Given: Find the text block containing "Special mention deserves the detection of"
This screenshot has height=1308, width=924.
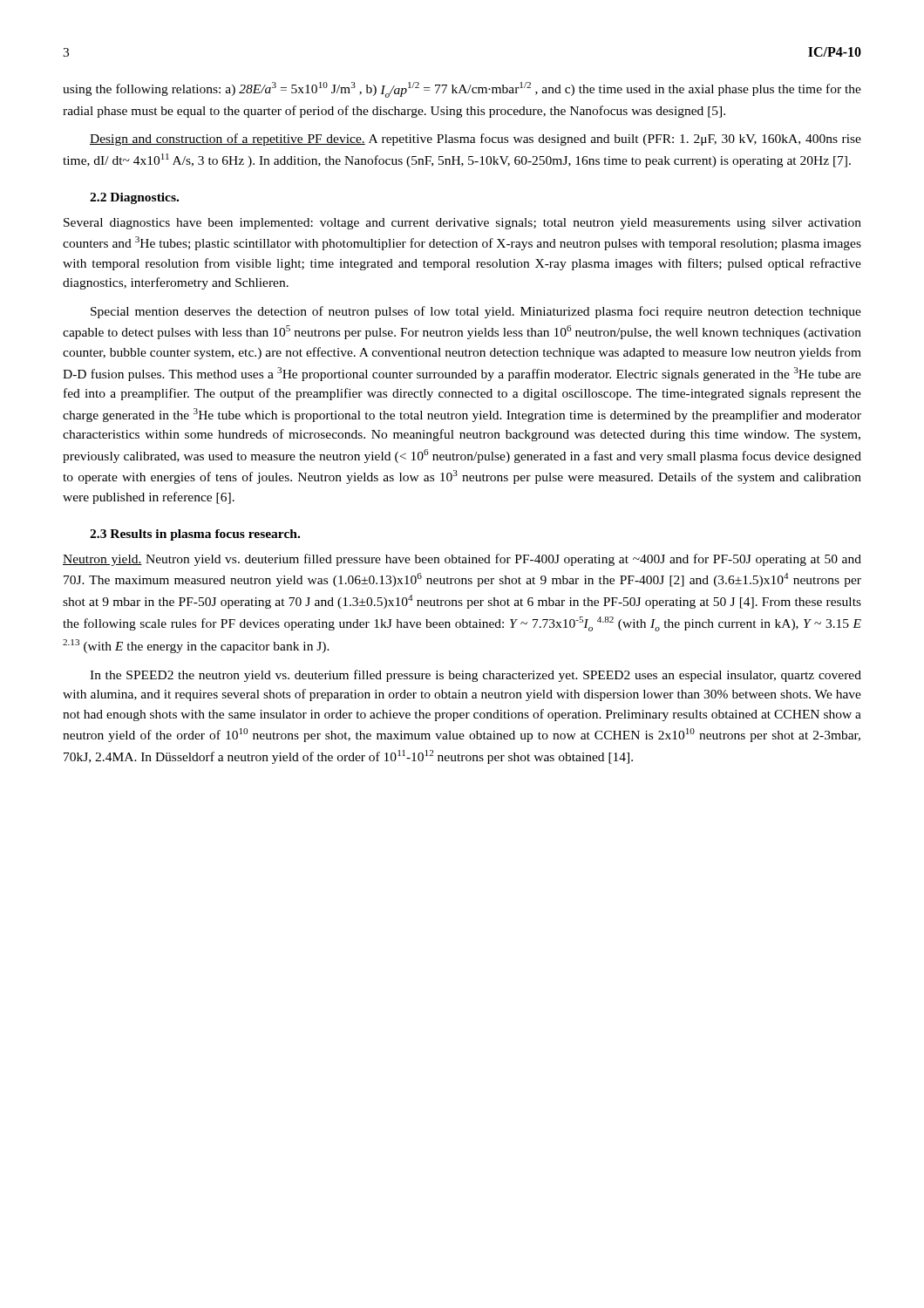Looking at the screenshot, I should pos(462,404).
